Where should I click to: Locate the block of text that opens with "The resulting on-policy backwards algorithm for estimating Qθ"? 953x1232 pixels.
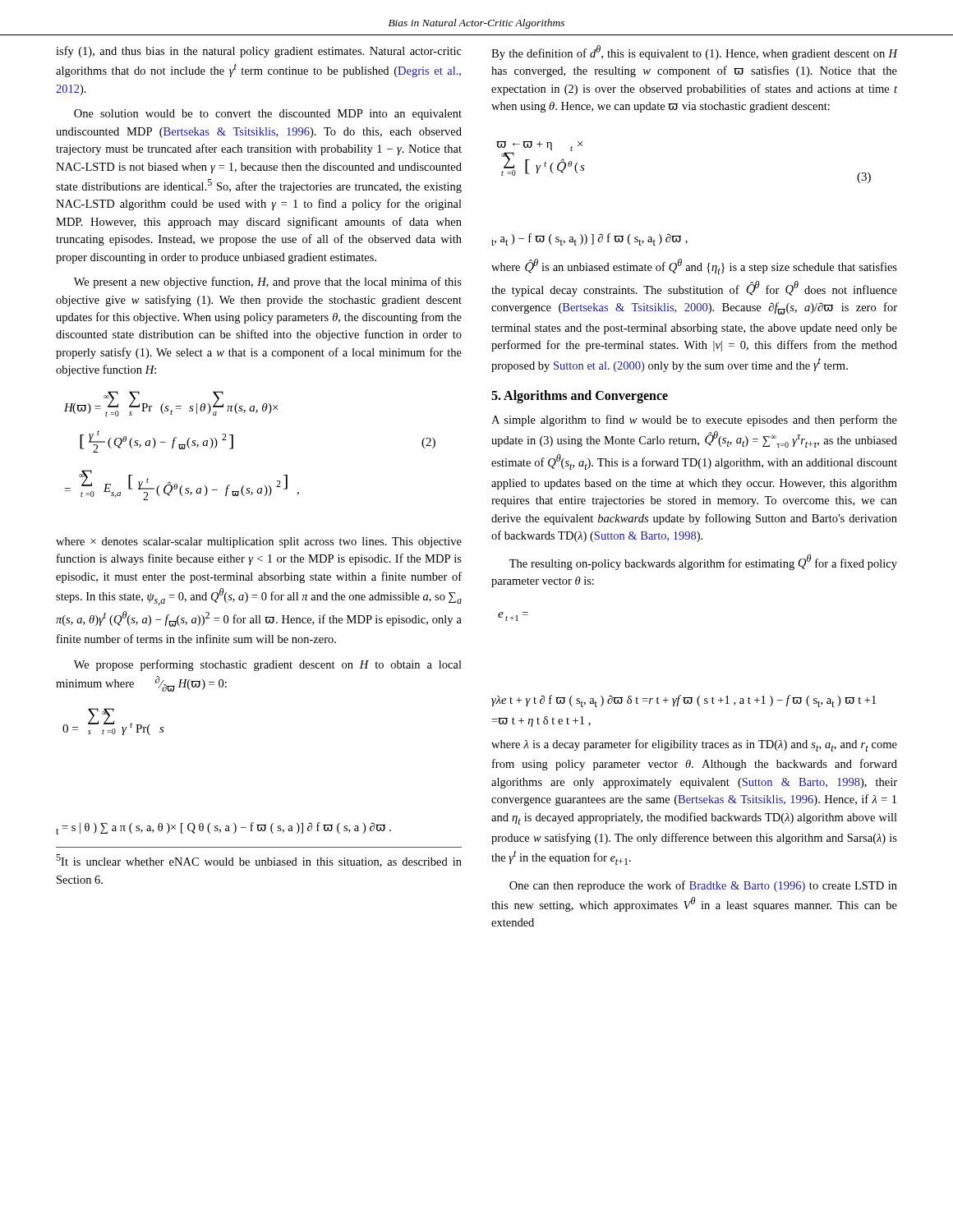click(x=694, y=571)
